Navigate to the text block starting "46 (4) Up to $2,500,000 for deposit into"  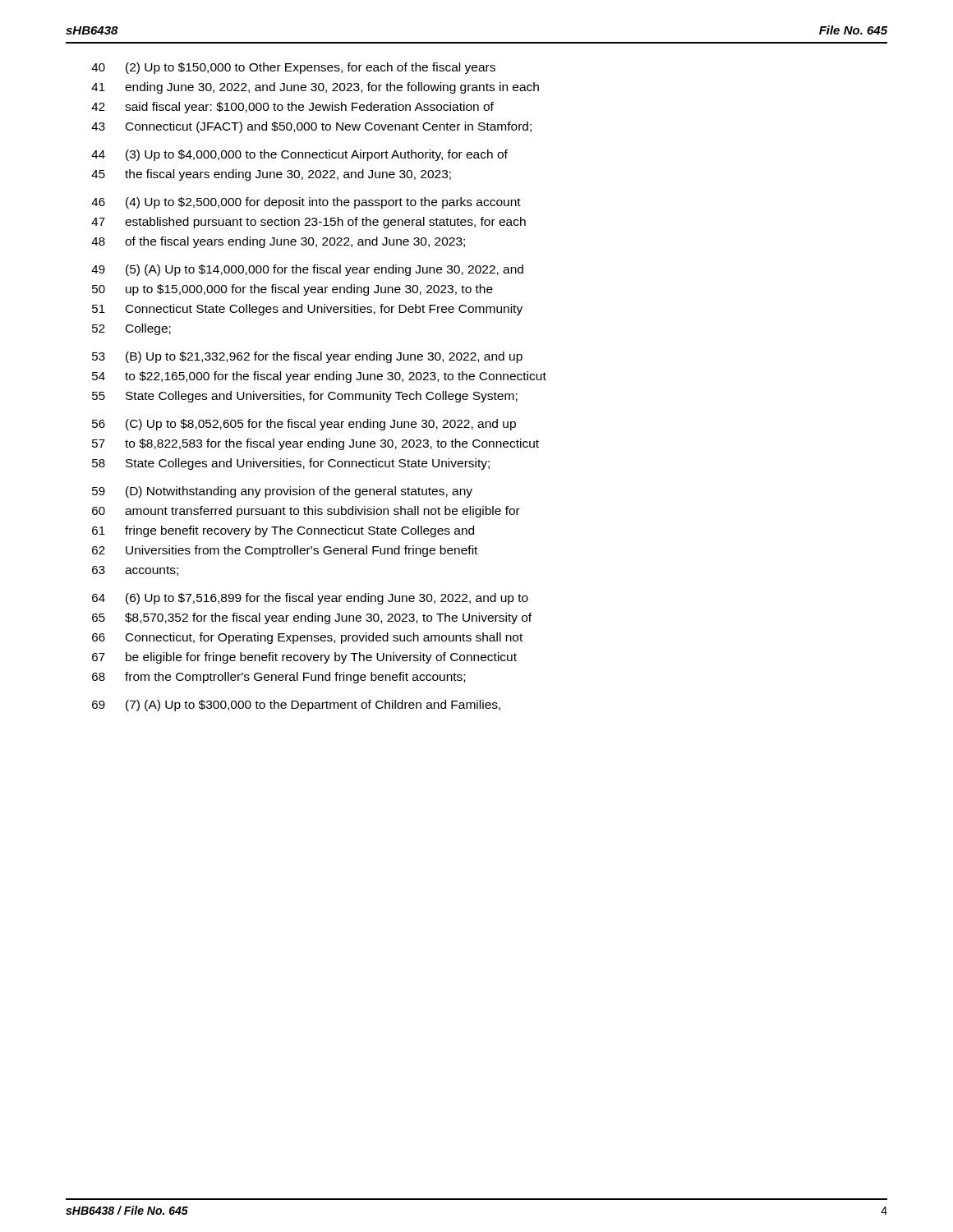[476, 222]
